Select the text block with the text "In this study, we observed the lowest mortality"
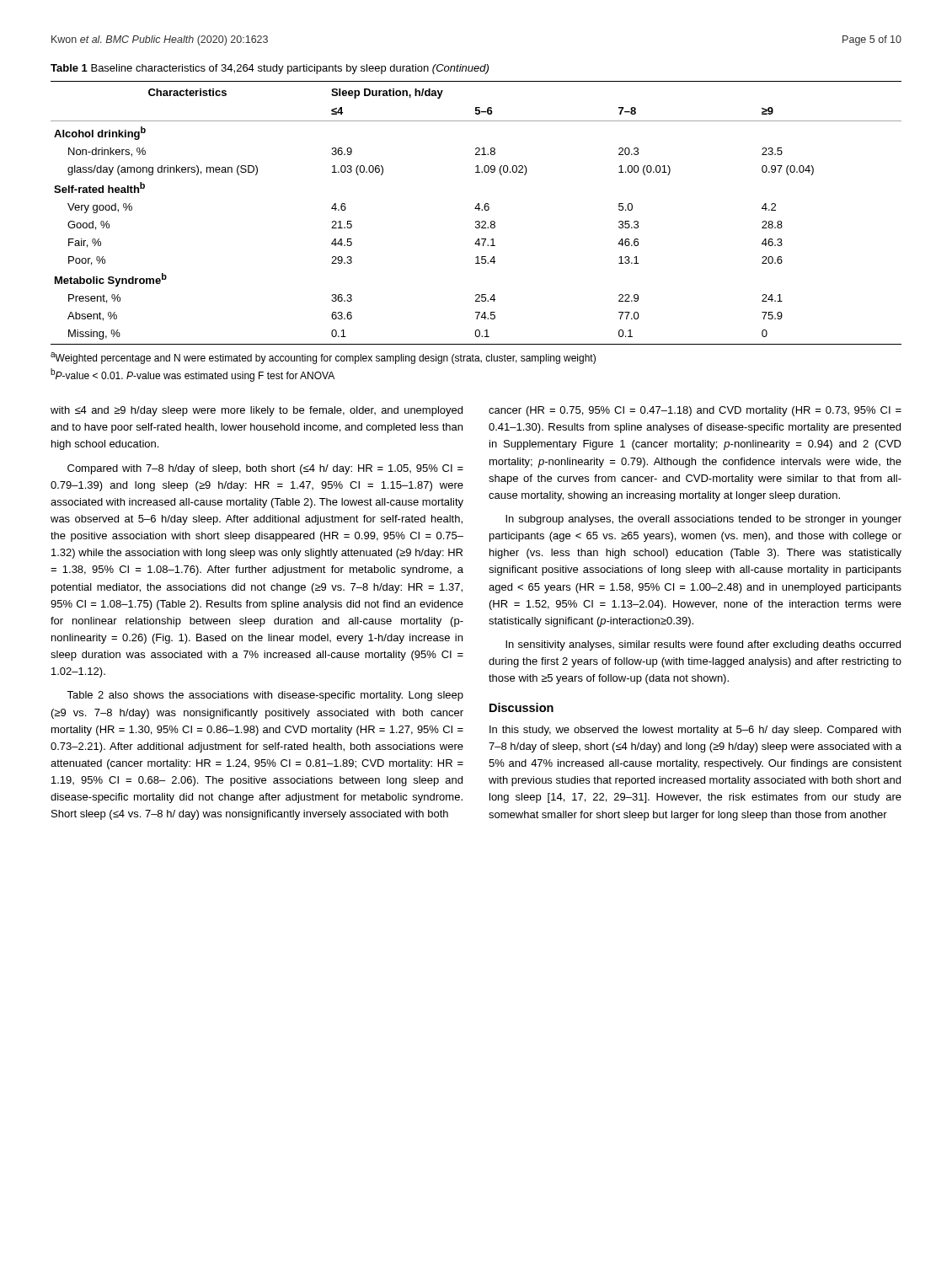Image resolution: width=952 pixels, height=1264 pixels. pos(695,772)
